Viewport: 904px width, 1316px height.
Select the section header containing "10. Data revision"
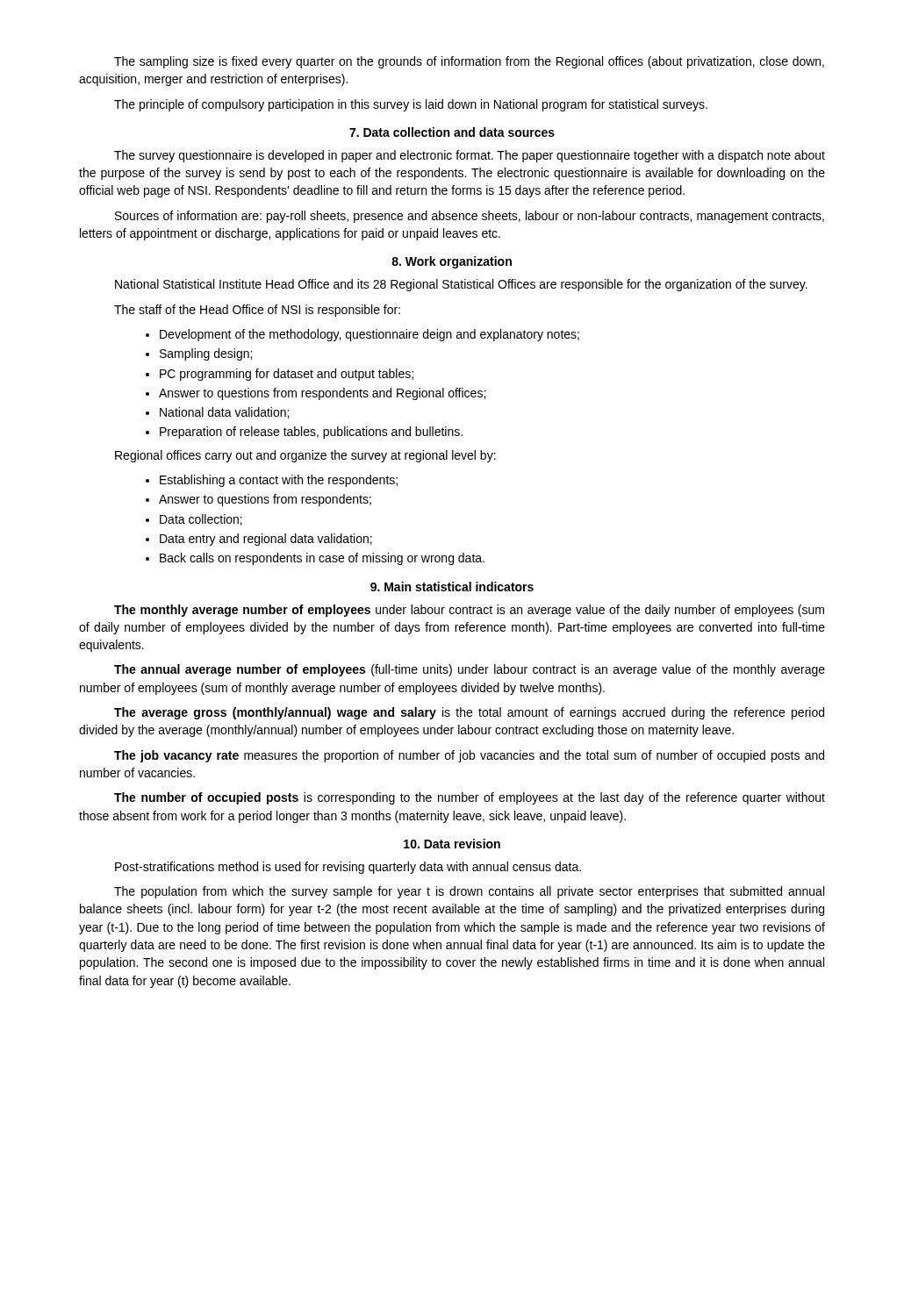(452, 844)
